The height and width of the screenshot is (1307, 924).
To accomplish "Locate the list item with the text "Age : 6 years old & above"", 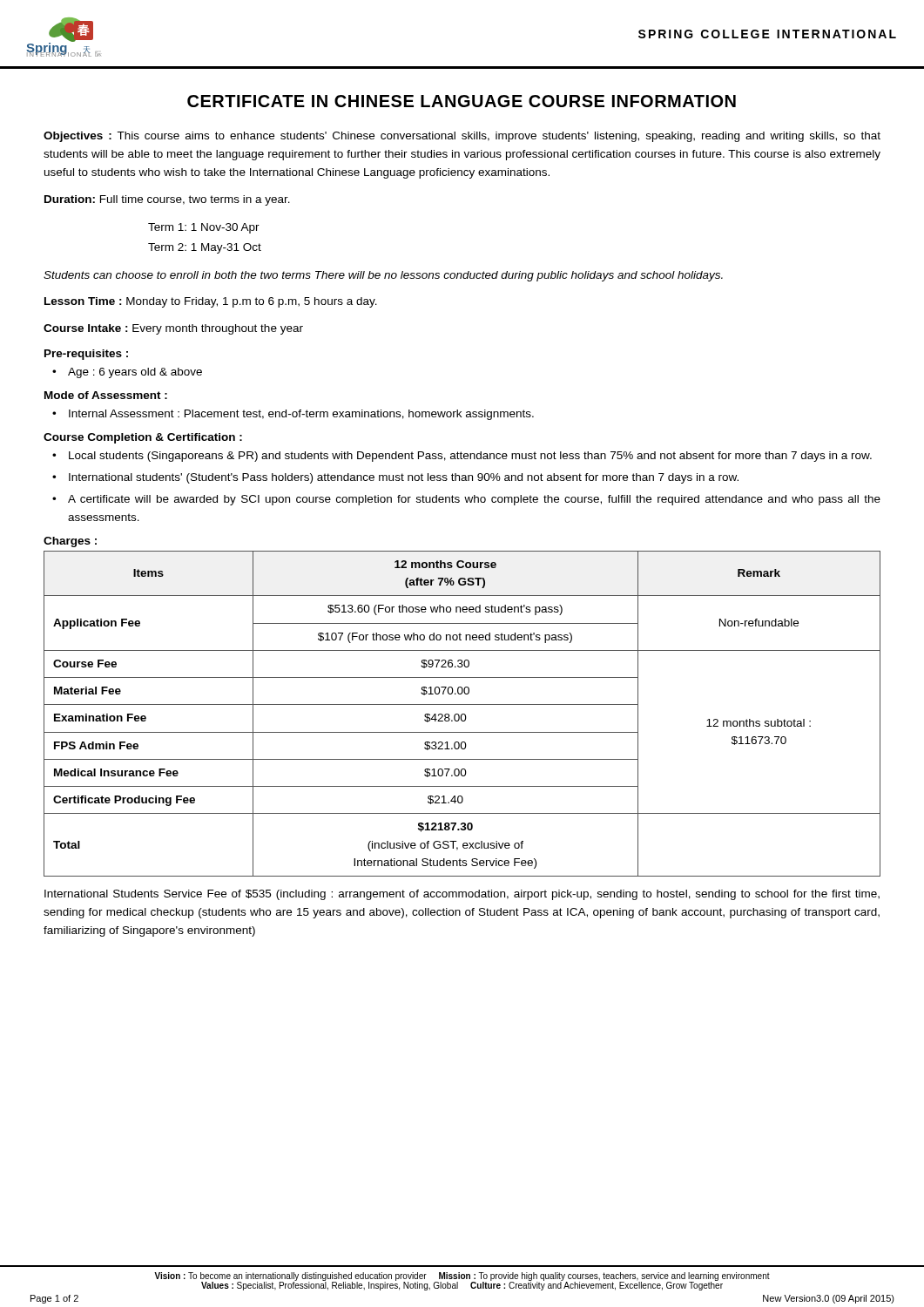I will point(135,372).
